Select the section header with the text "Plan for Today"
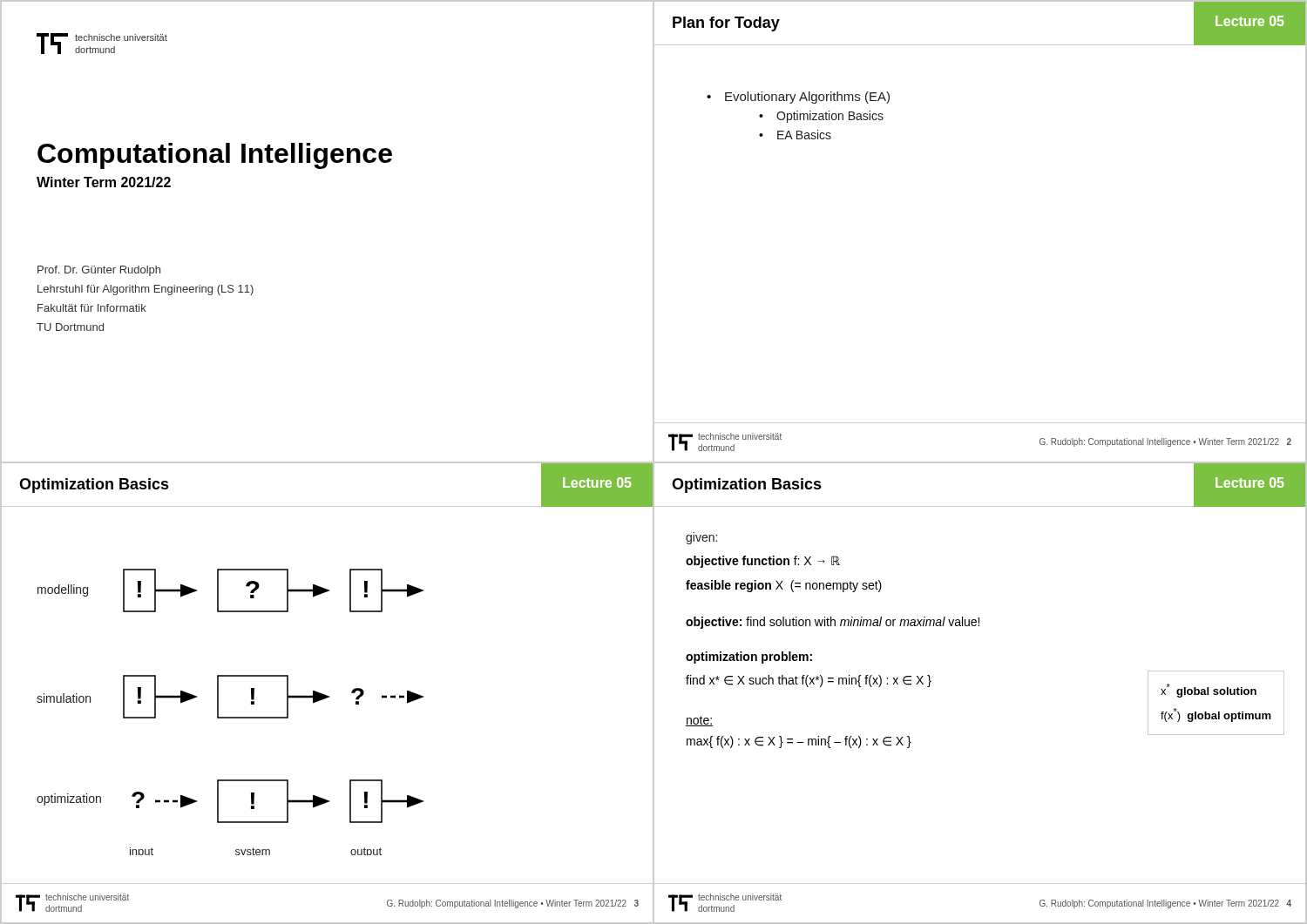This screenshot has height=924, width=1307. [726, 23]
